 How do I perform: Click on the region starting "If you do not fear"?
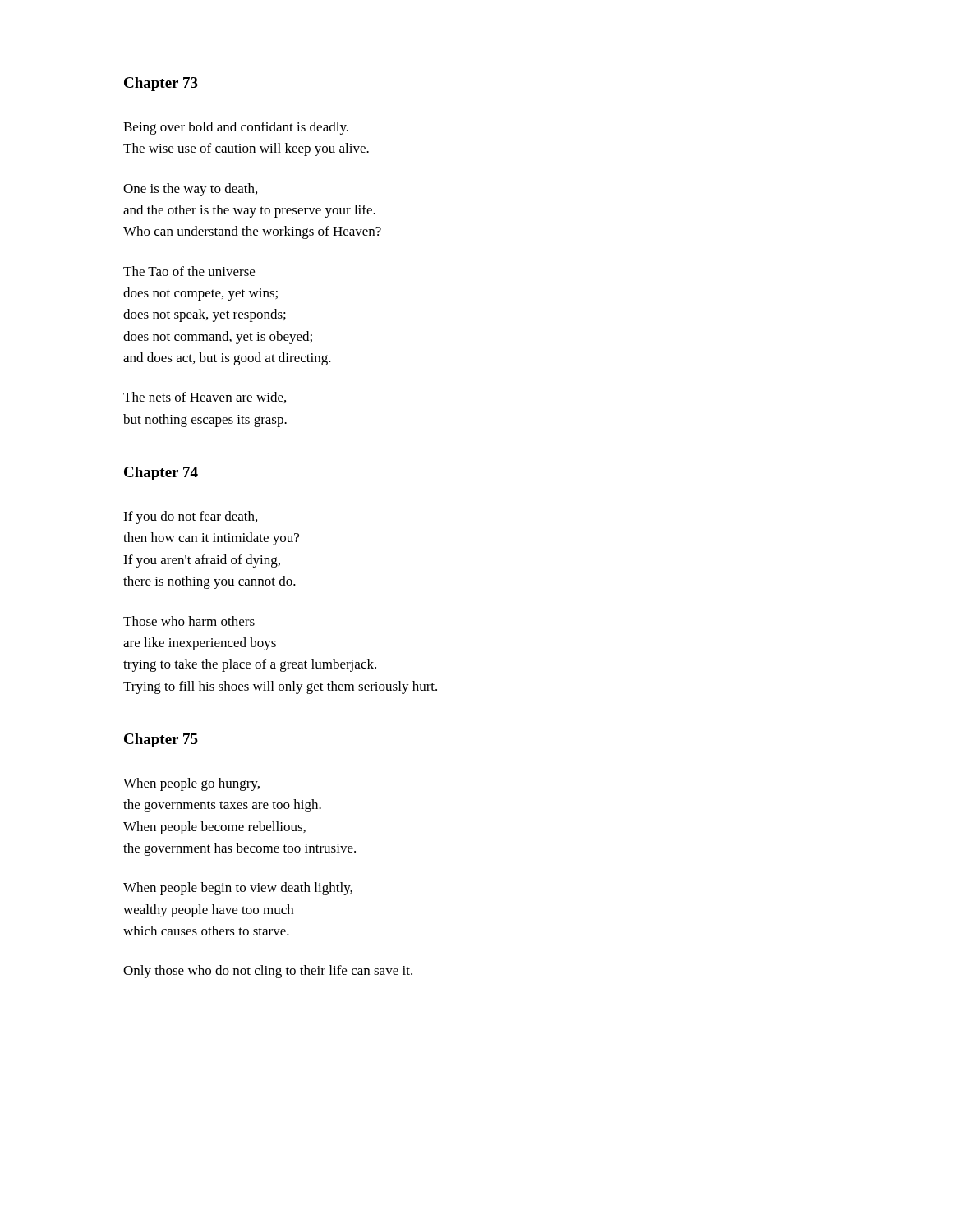[x=211, y=549]
